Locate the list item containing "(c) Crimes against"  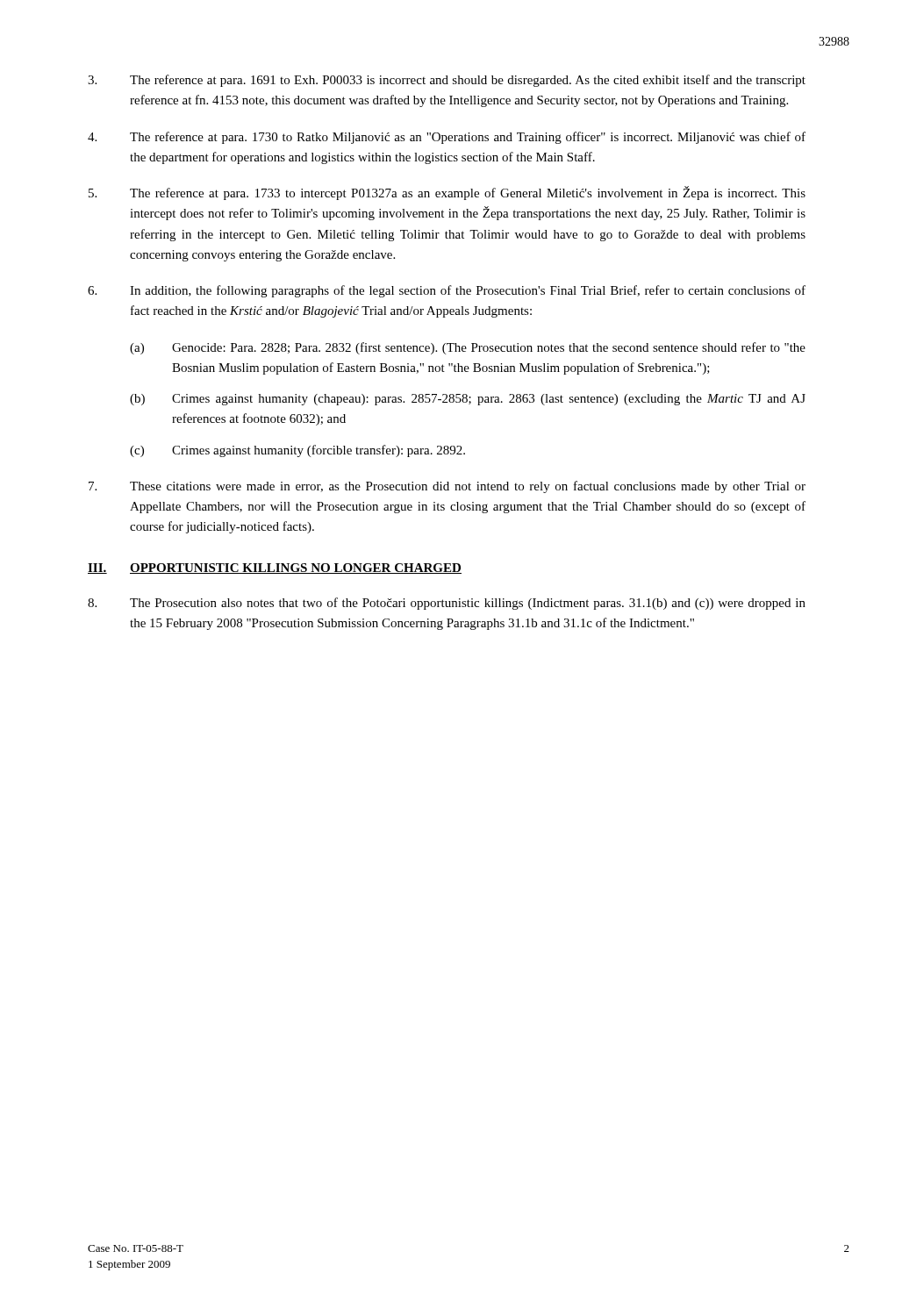(468, 450)
